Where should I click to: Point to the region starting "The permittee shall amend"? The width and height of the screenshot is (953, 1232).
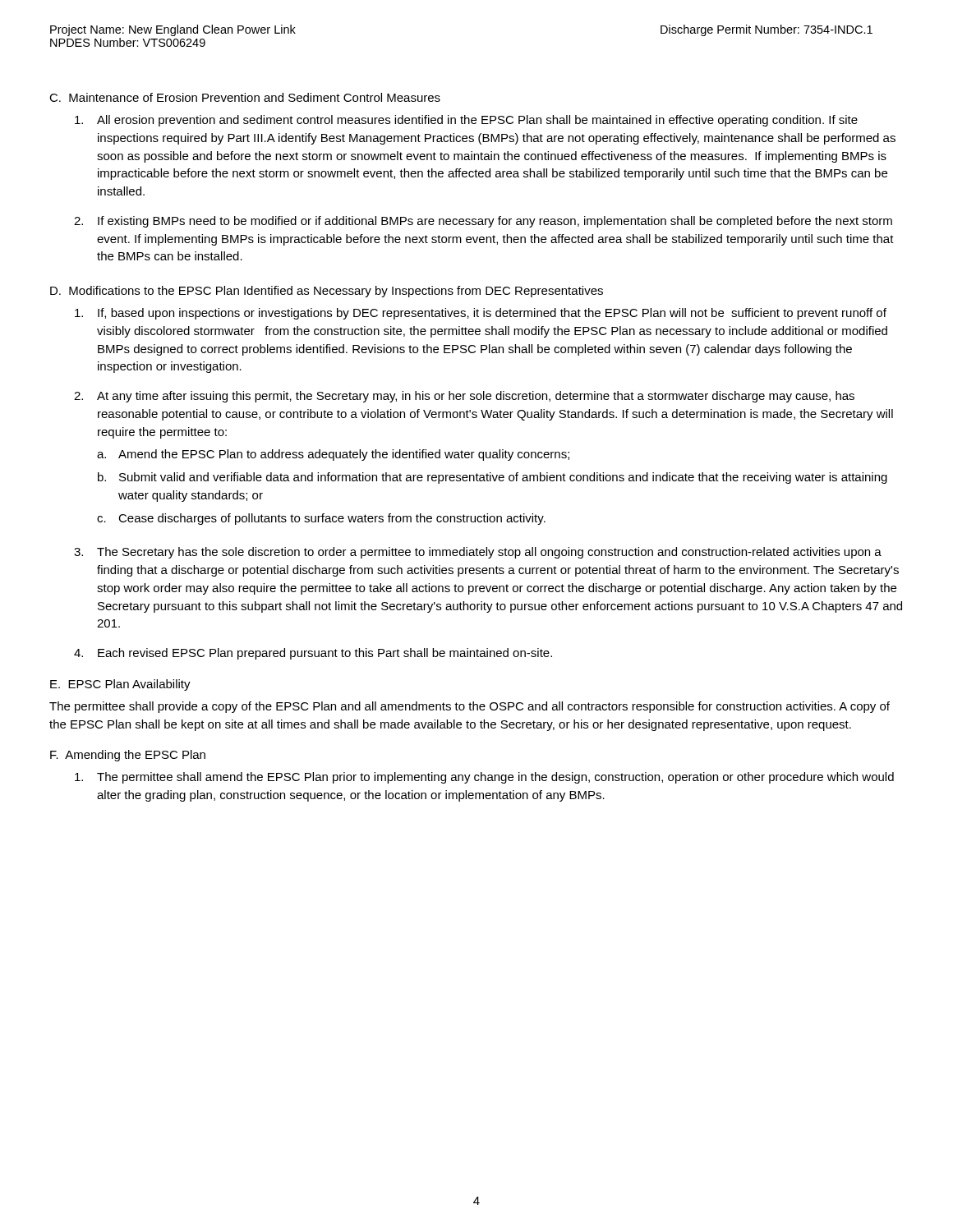[x=489, y=786]
